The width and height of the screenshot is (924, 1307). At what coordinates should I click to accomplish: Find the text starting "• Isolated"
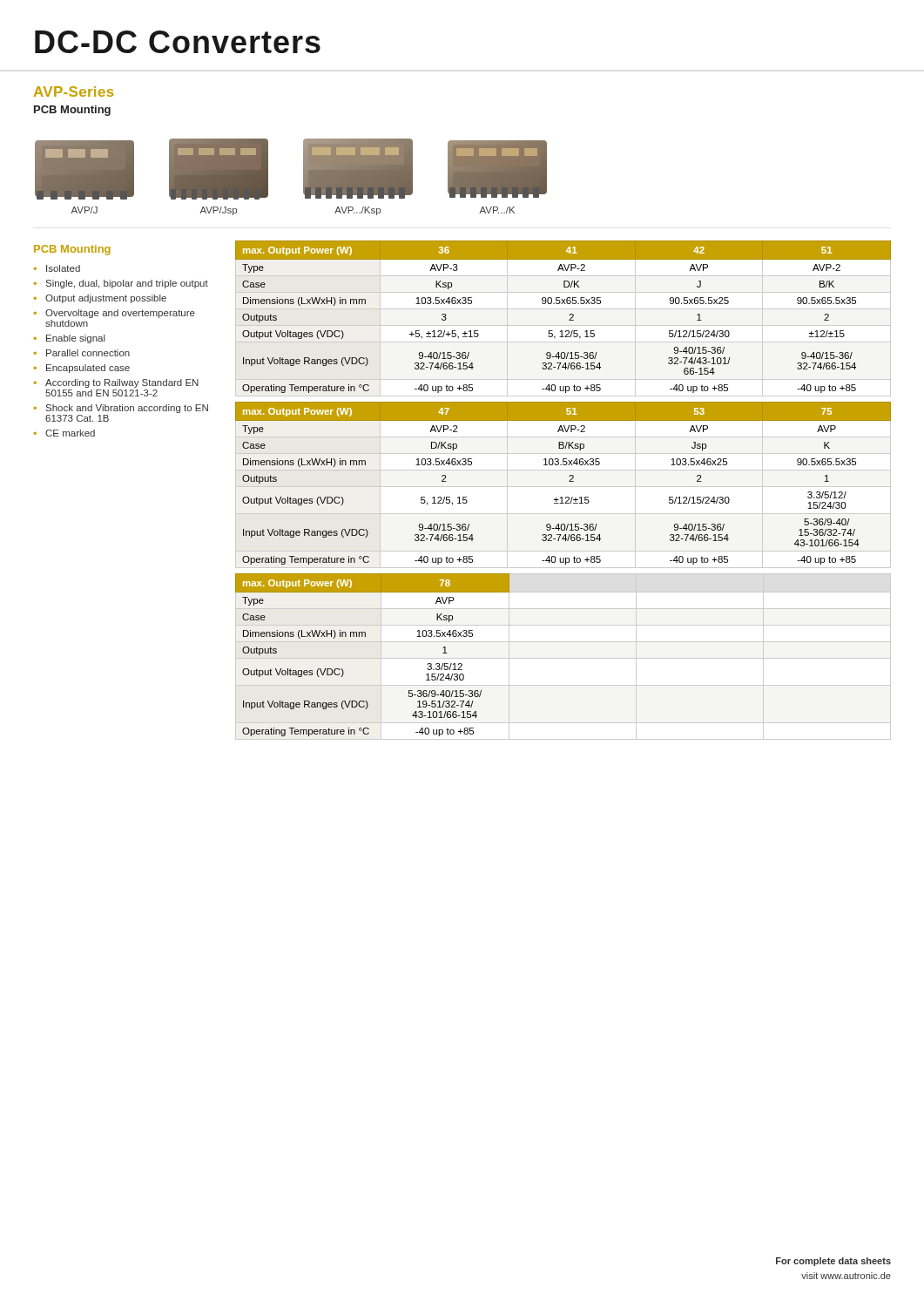[x=57, y=268]
